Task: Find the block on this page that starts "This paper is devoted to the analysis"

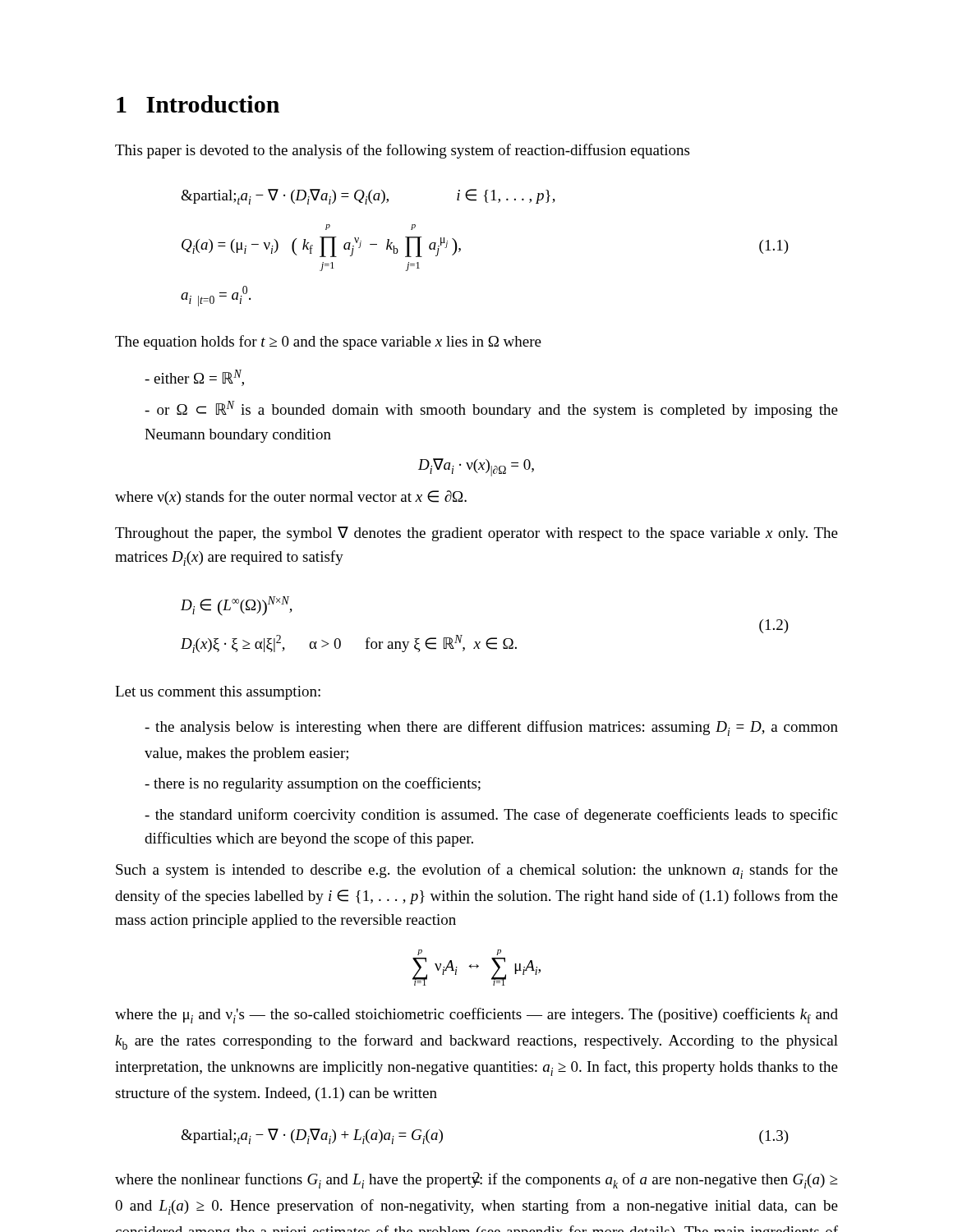Action: [x=476, y=150]
